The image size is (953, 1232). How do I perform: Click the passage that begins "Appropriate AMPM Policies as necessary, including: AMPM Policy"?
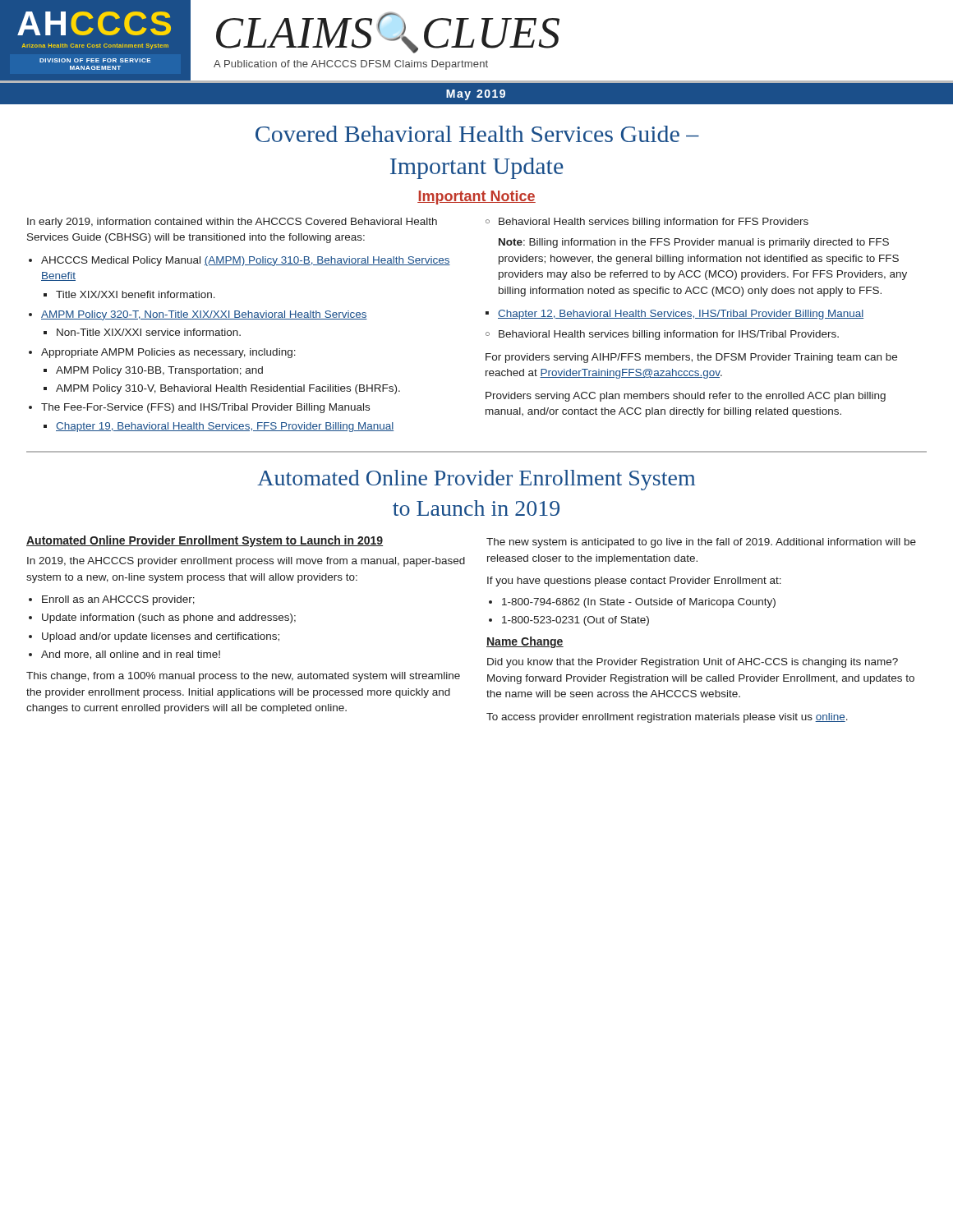pyautogui.click(x=255, y=371)
